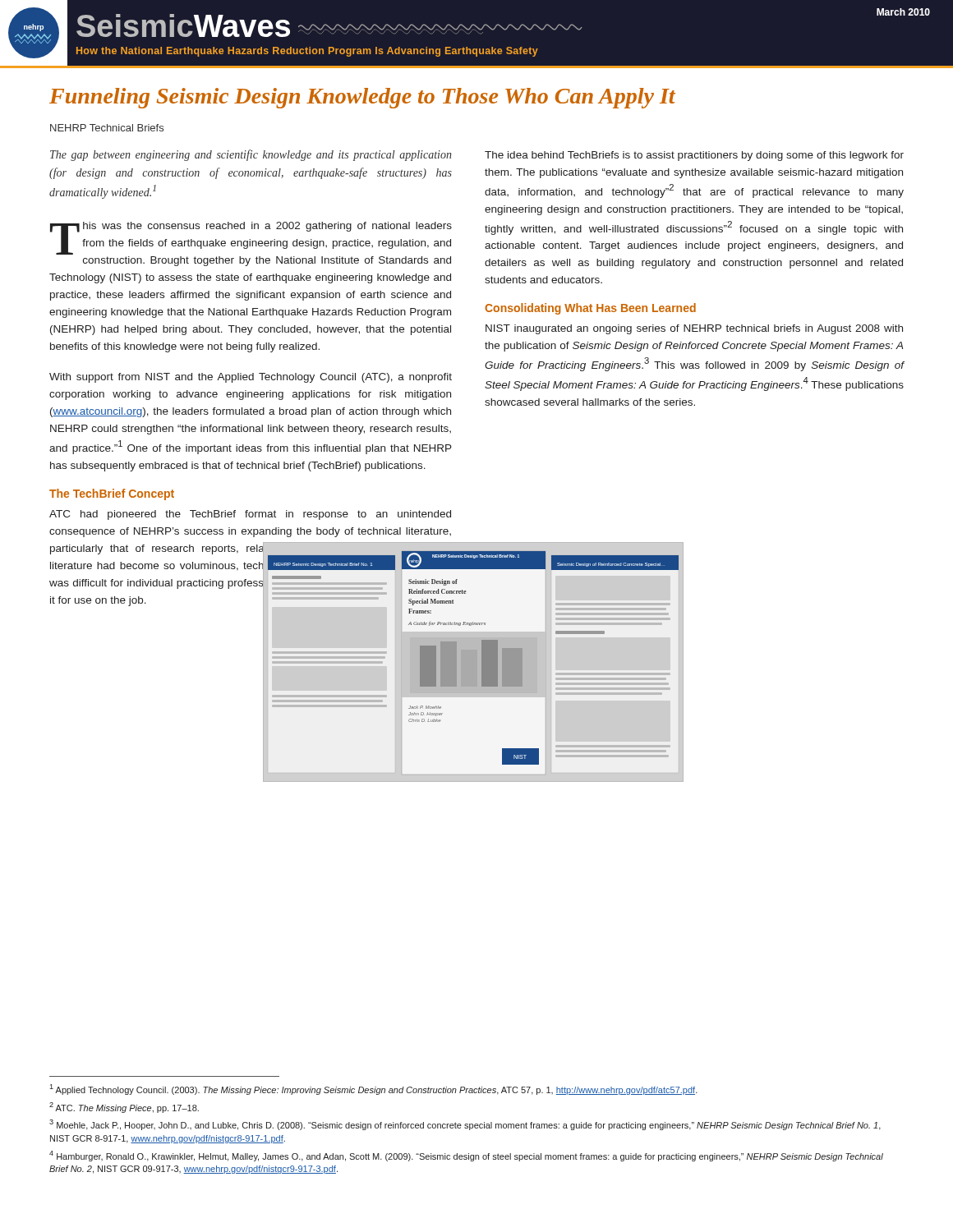This screenshot has height=1232, width=953.
Task: Find the block on this page that starts "3 Moehle, Jack P., Hooper,"
Action: 465,1131
